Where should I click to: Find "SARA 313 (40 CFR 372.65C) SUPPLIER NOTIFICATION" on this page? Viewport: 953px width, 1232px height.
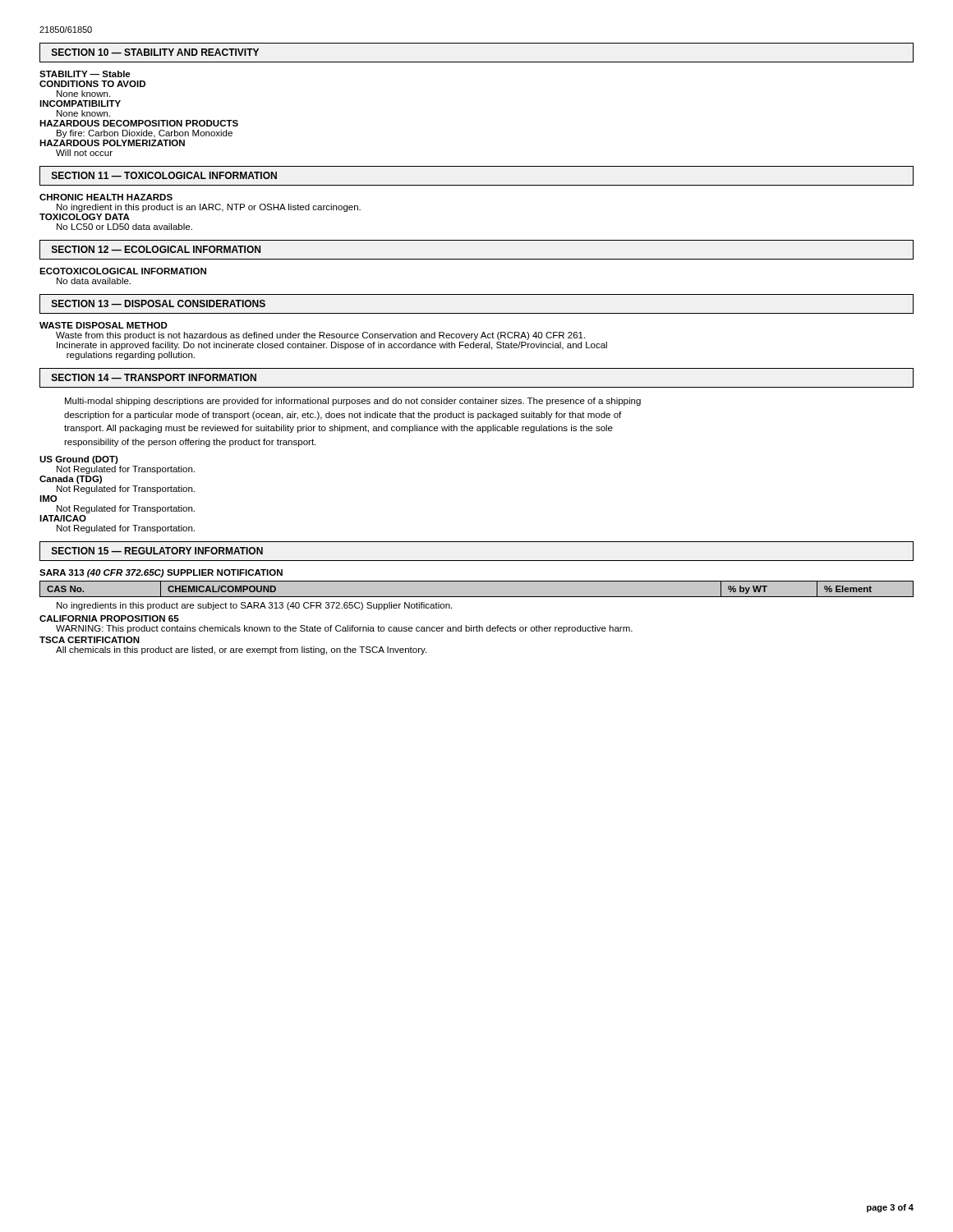pos(161,572)
